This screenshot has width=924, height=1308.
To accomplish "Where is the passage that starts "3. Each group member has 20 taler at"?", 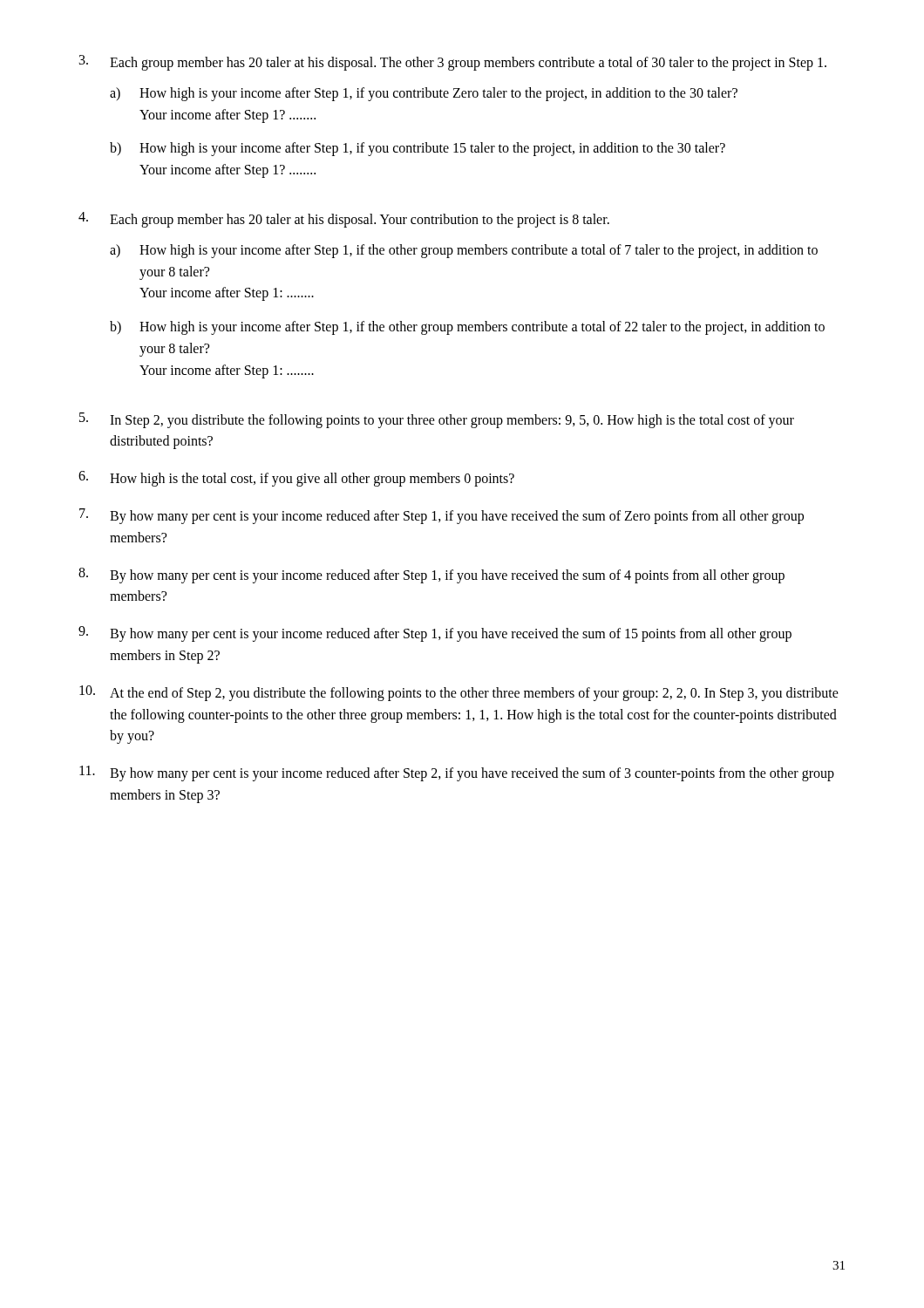I will coord(453,63).
